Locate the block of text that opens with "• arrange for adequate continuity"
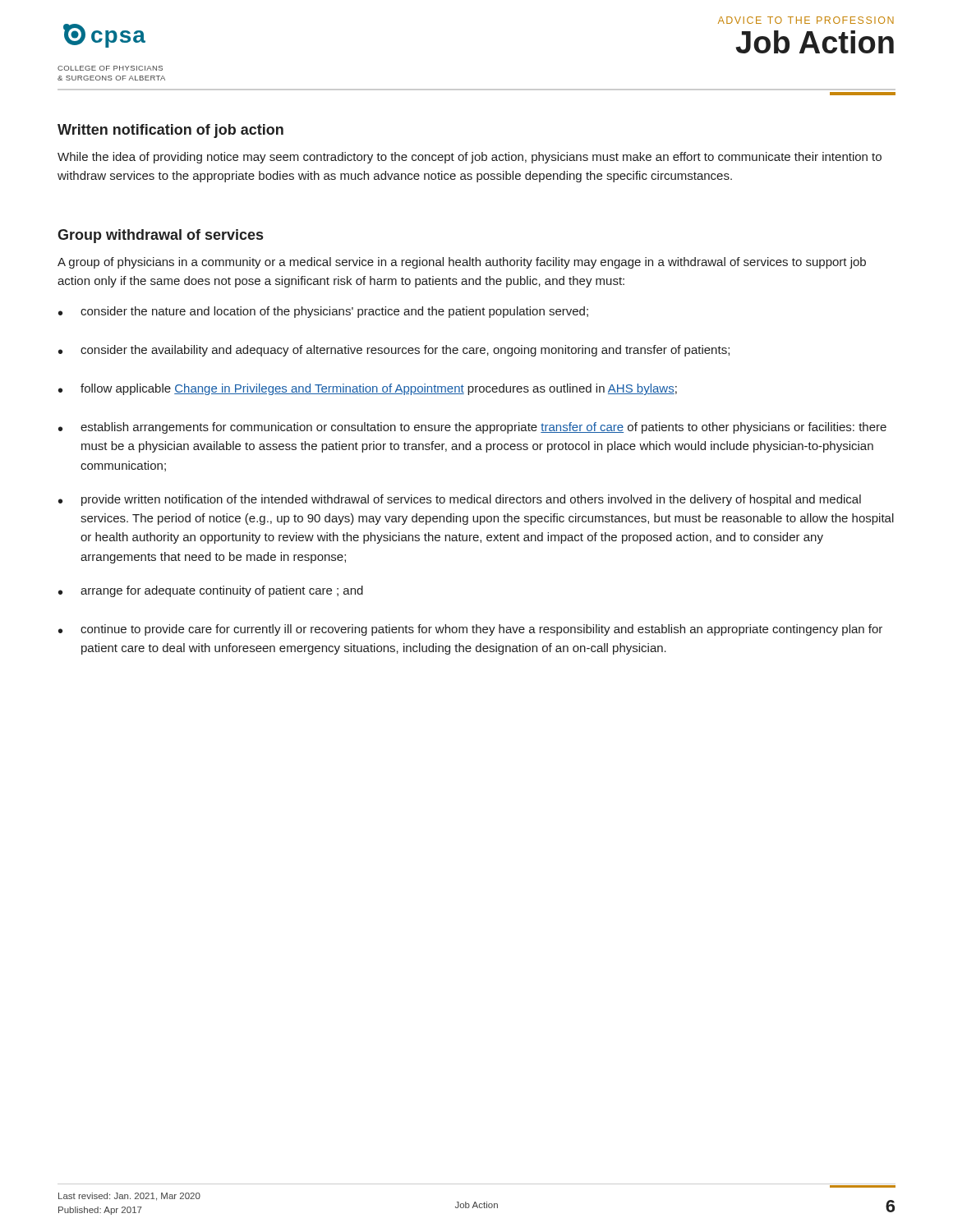The image size is (953, 1232). tap(211, 591)
